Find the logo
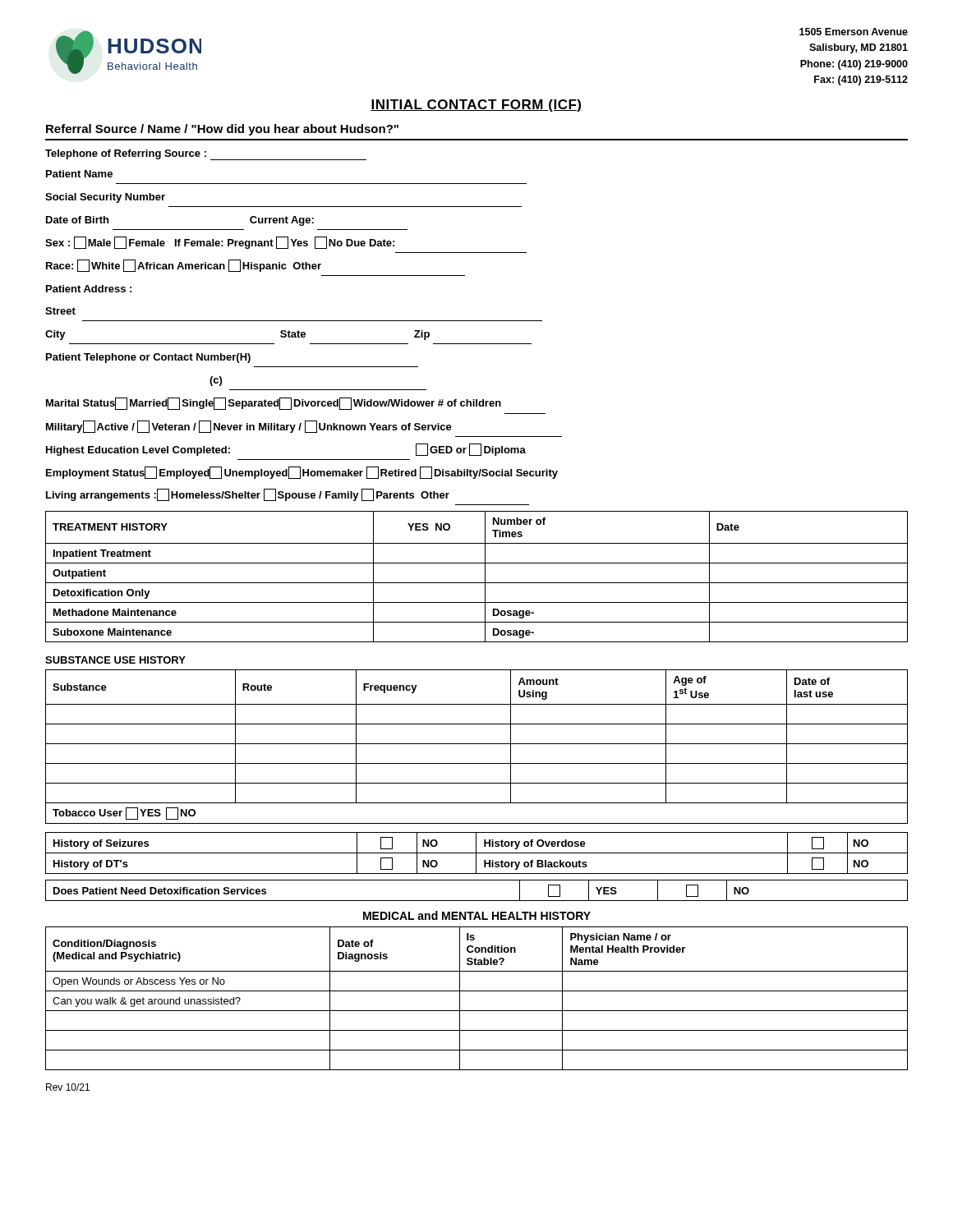This screenshot has width=953, height=1232. point(123,55)
